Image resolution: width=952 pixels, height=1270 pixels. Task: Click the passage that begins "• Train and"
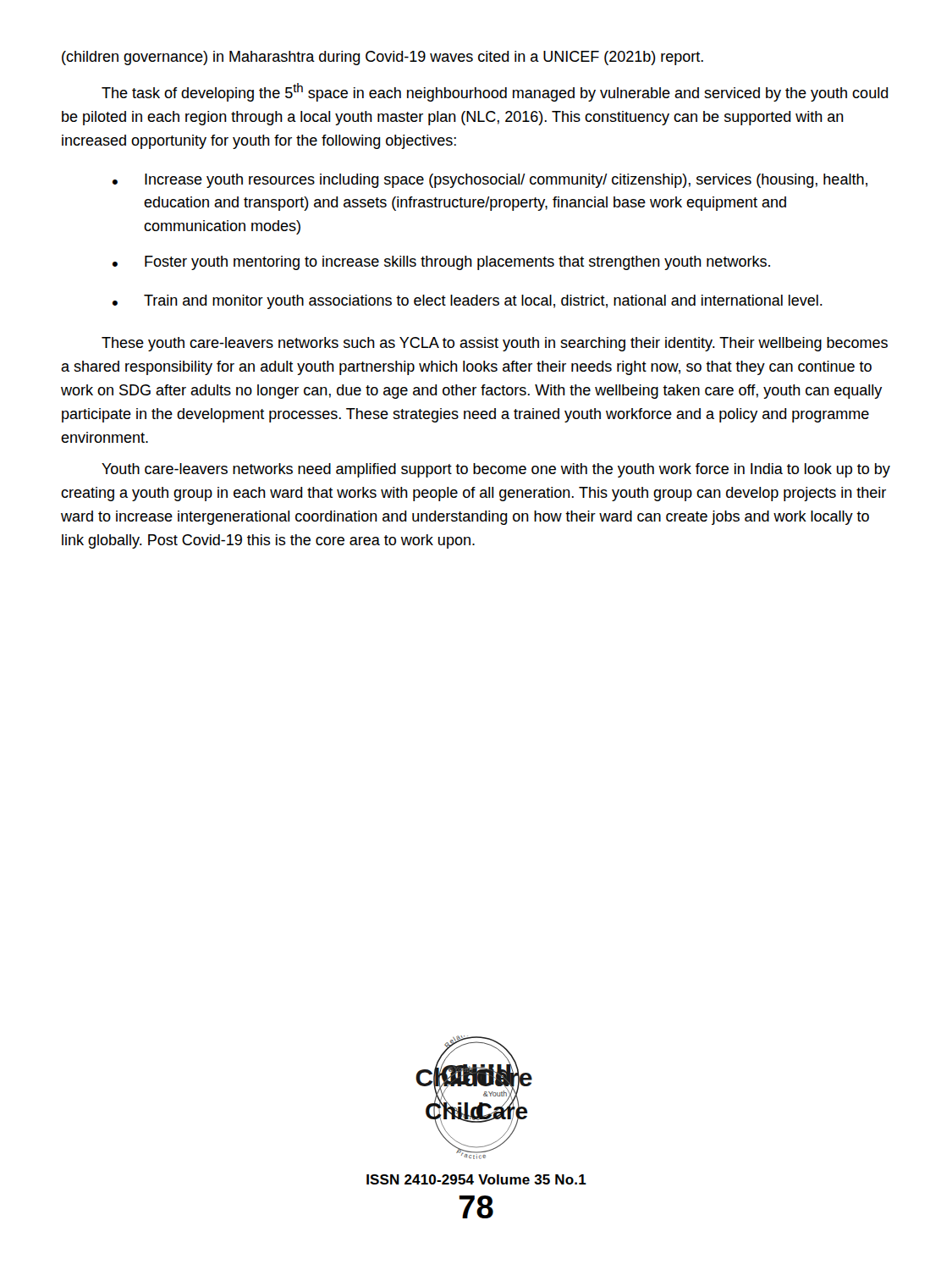click(x=476, y=303)
